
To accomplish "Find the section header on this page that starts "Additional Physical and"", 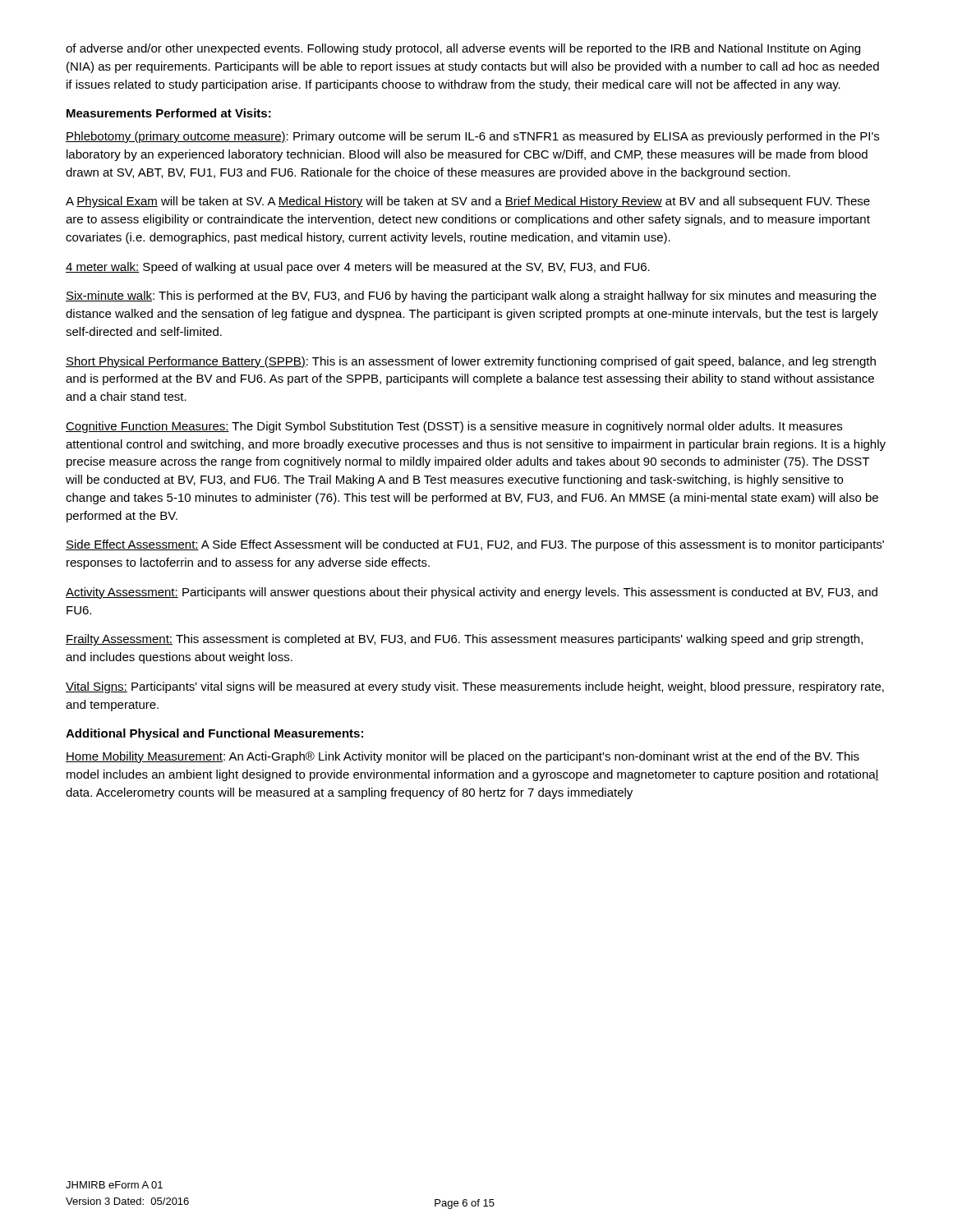I will pos(214,734).
